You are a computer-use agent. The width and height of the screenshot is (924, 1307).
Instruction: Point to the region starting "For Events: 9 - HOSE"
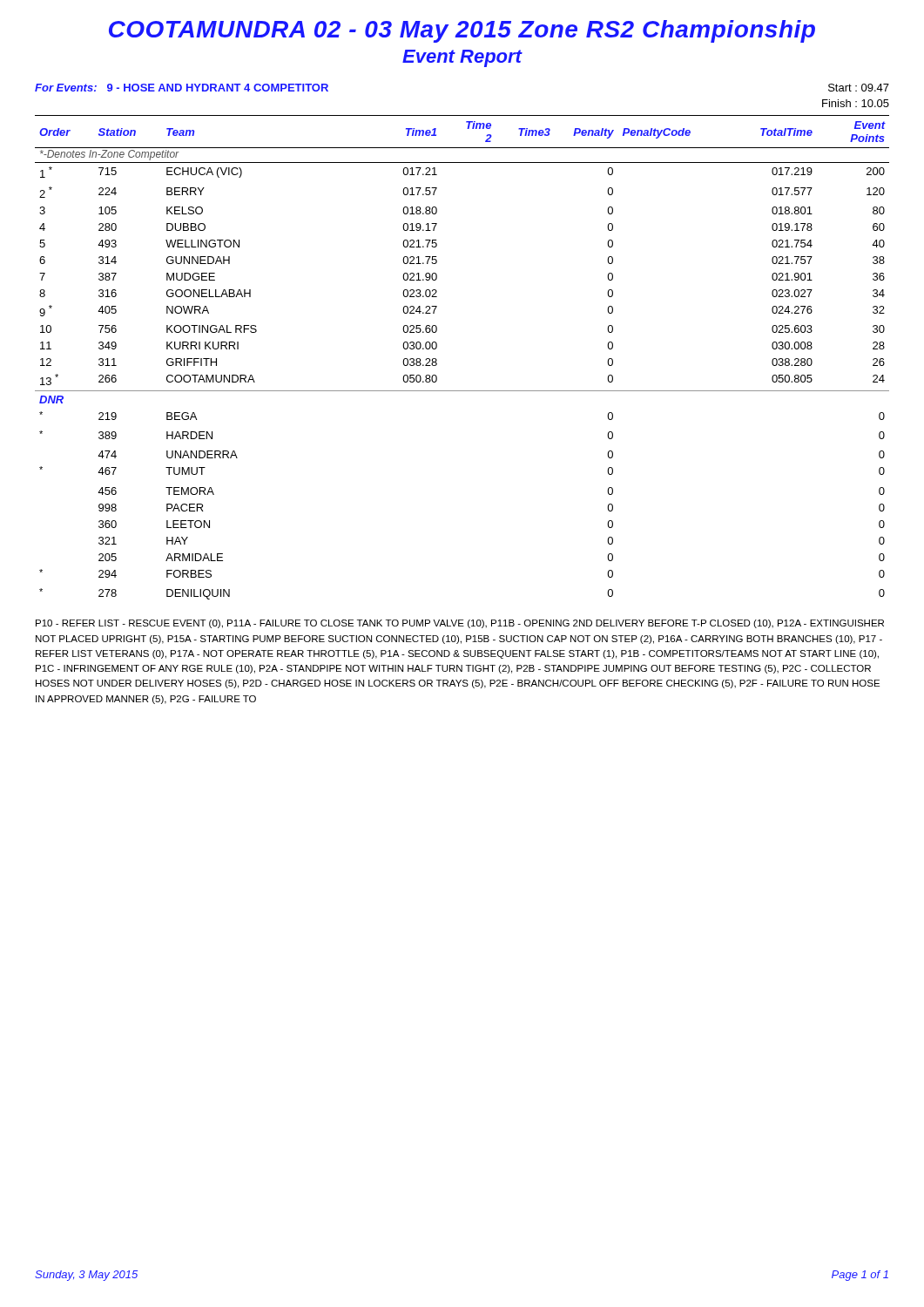coord(69,88)
